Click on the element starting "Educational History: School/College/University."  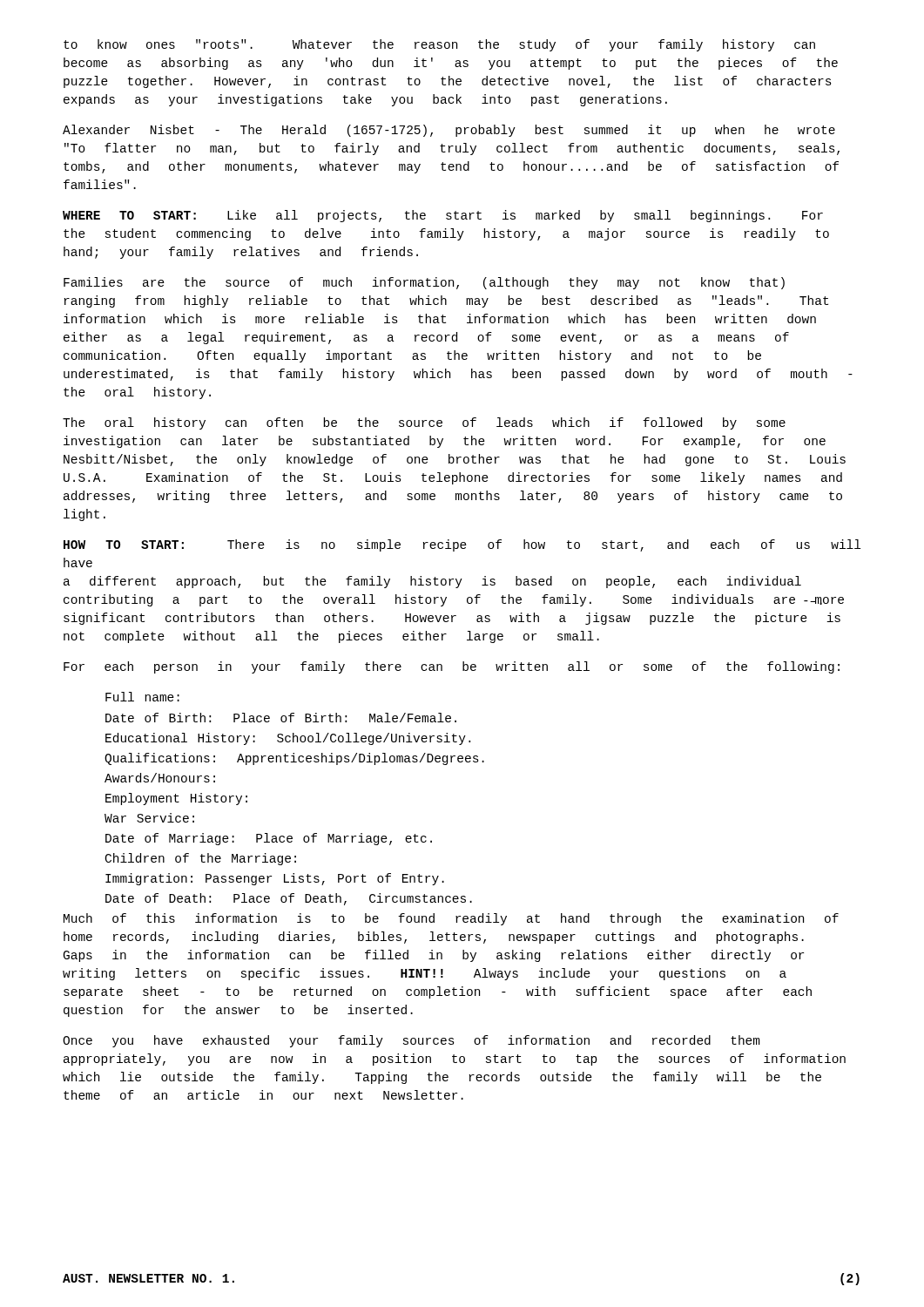(x=289, y=738)
